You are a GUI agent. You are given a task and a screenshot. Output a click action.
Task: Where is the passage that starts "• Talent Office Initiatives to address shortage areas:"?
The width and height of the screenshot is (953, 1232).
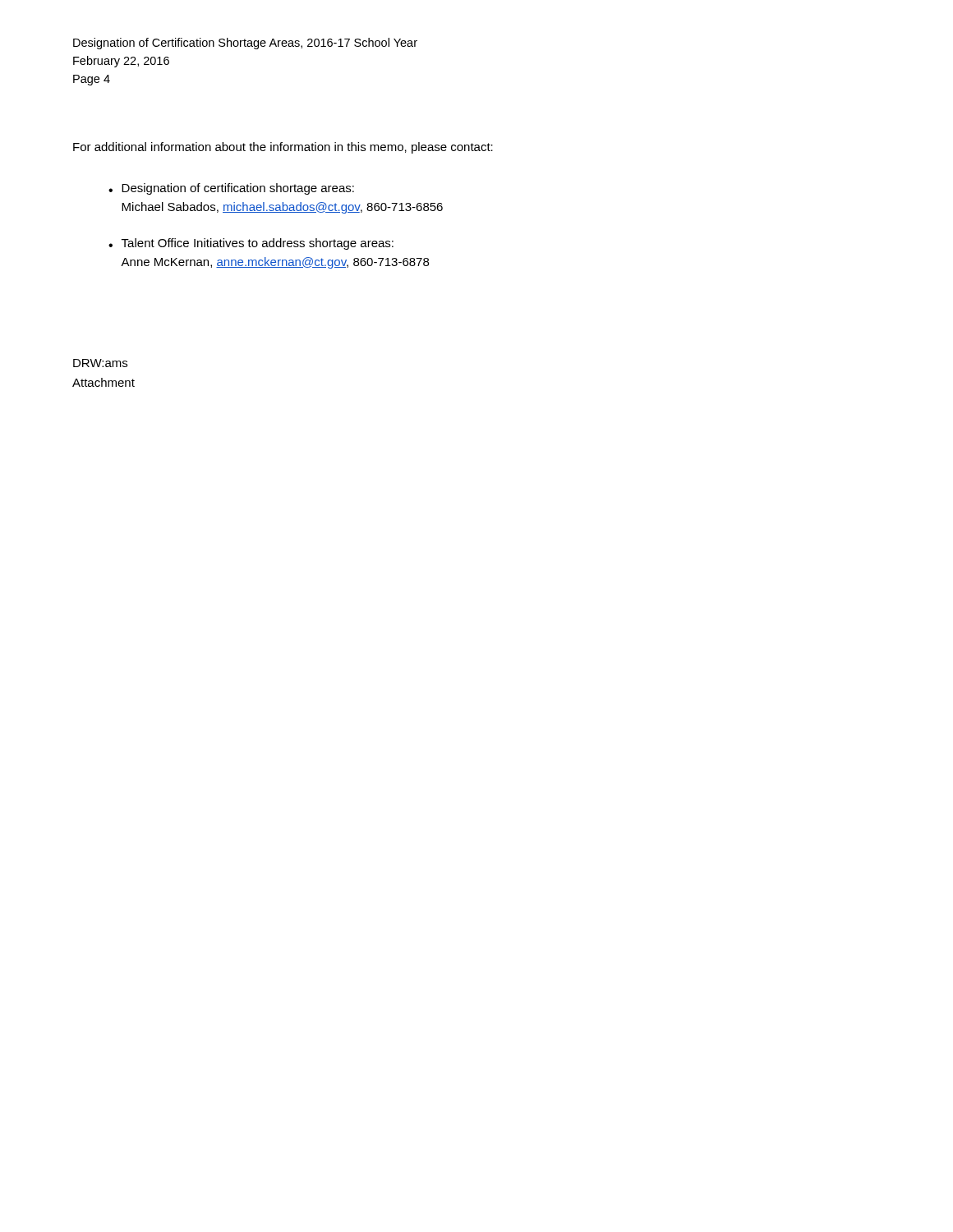click(x=427, y=253)
